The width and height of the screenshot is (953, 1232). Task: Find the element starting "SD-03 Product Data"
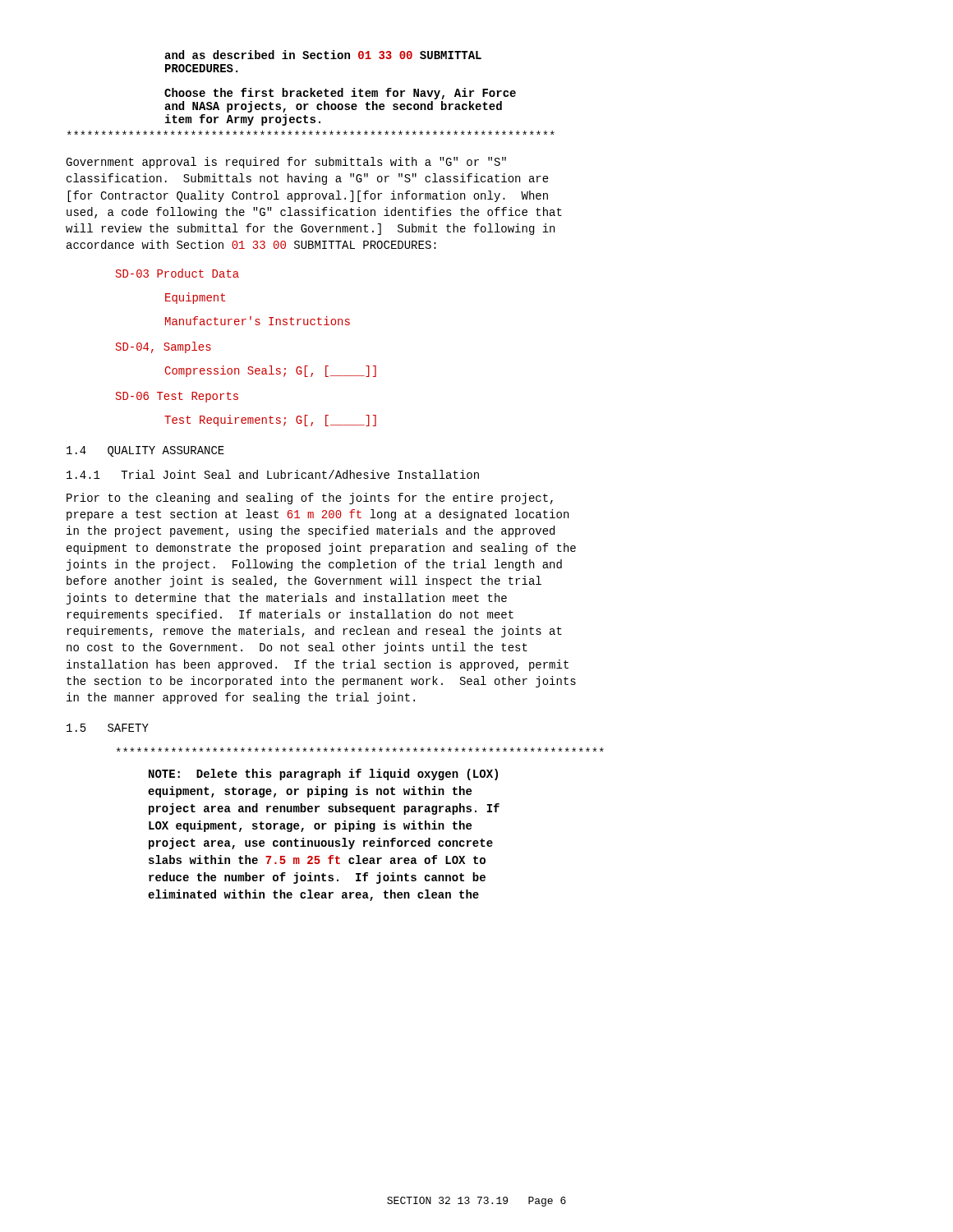coord(177,274)
